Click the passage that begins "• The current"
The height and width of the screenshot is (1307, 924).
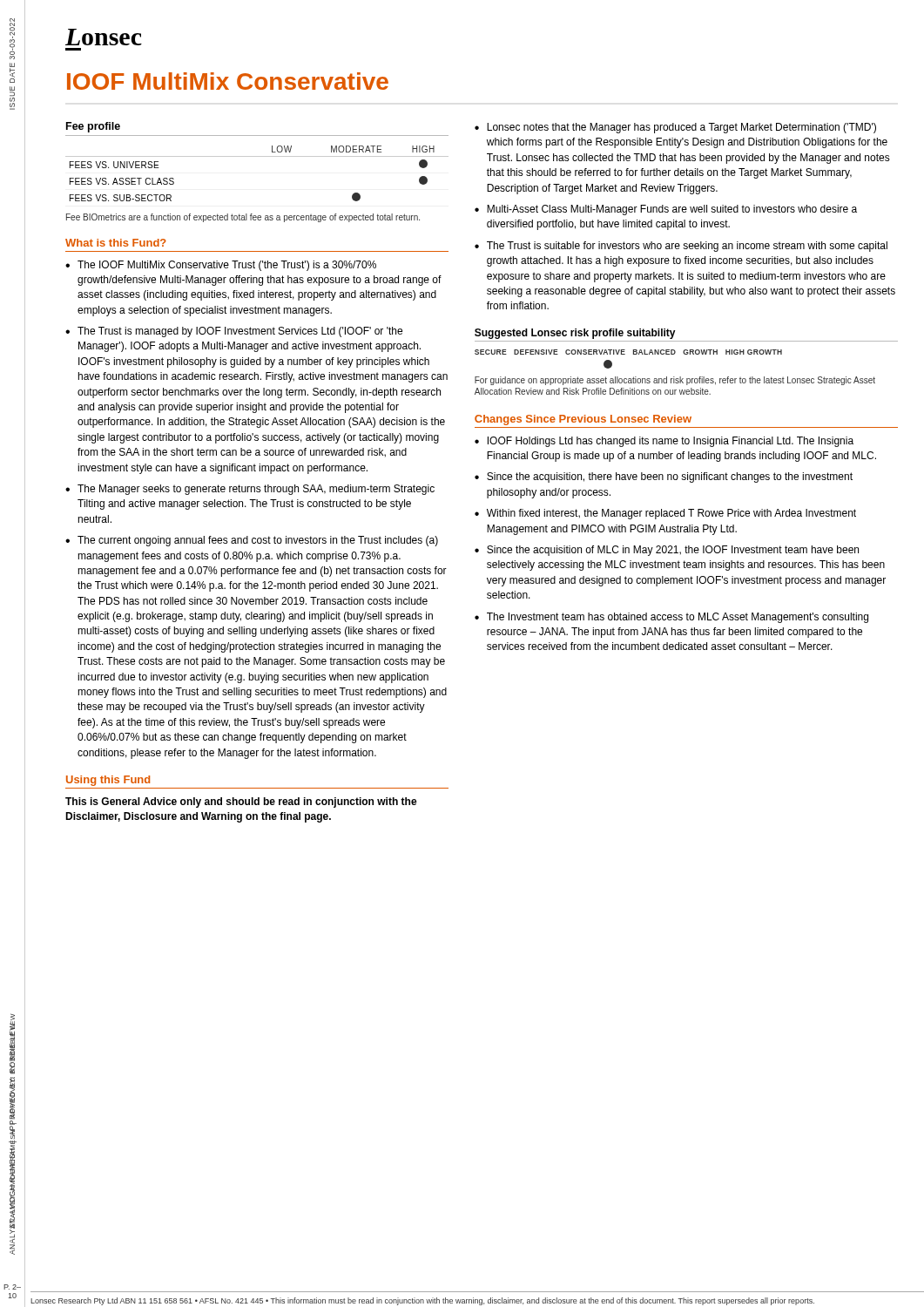pyautogui.click(x=257, y=647)
